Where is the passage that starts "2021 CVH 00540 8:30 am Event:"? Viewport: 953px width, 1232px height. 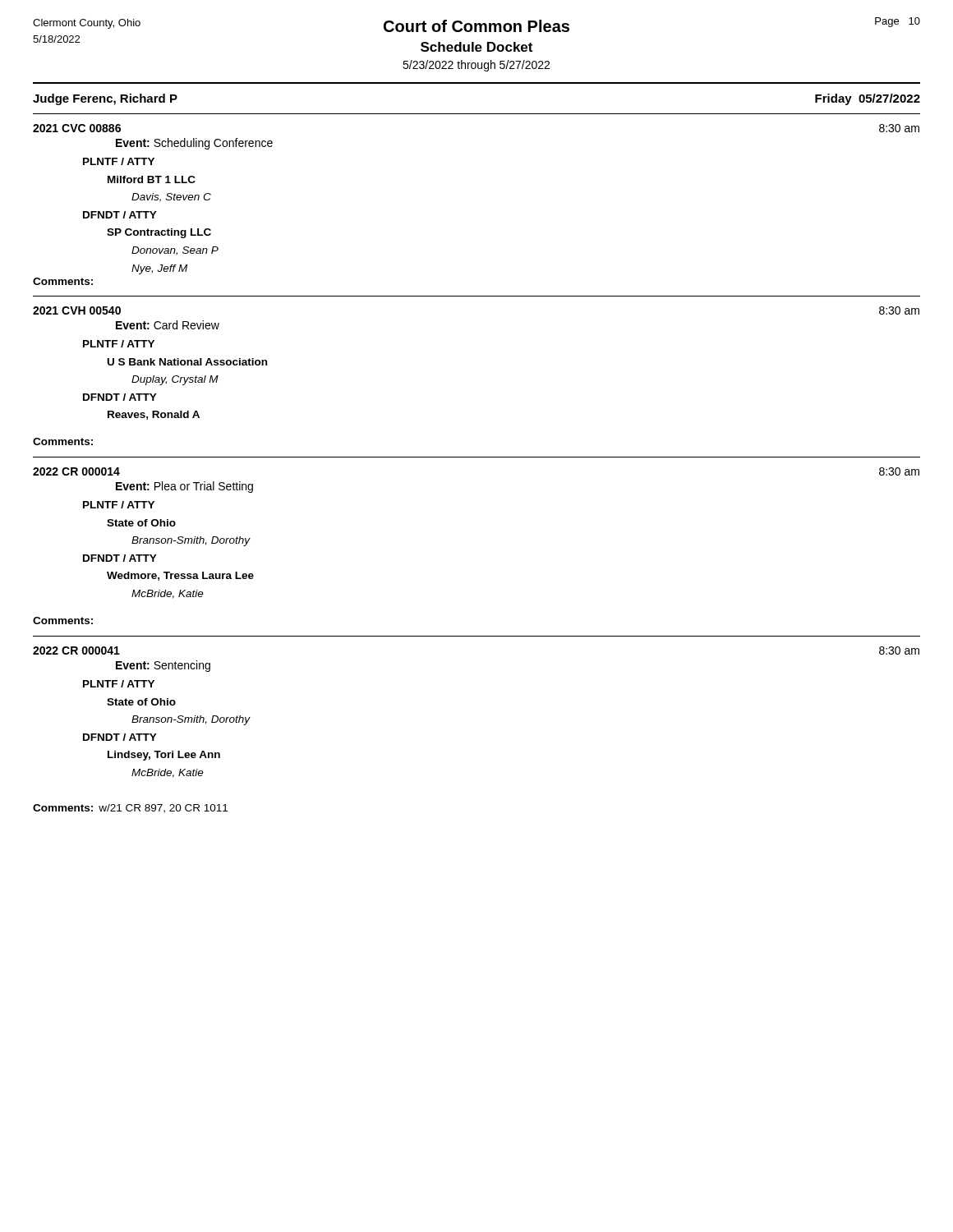(x=73, y=310)
